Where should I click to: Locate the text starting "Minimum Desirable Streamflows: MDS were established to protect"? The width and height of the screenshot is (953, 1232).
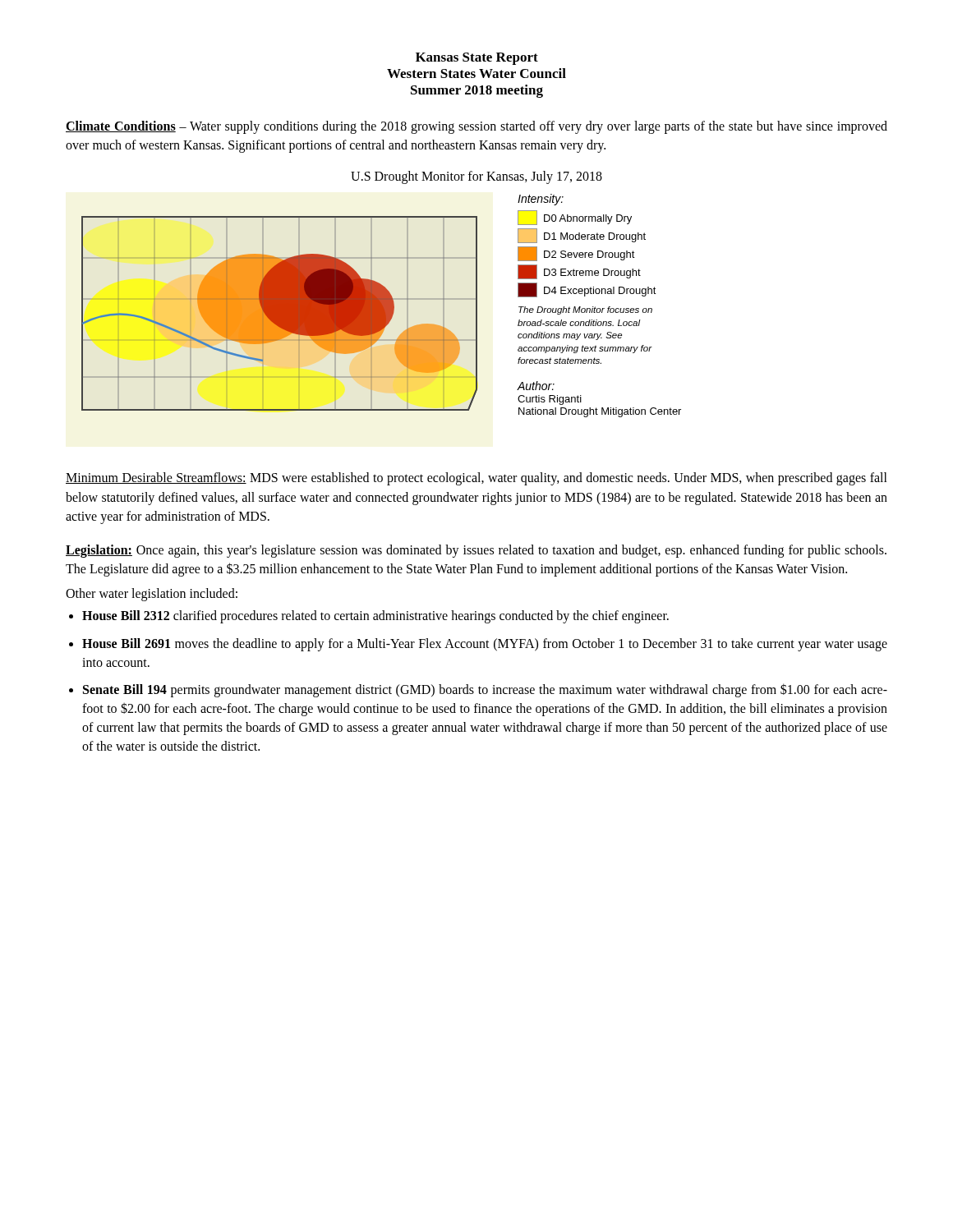point(476,497)
